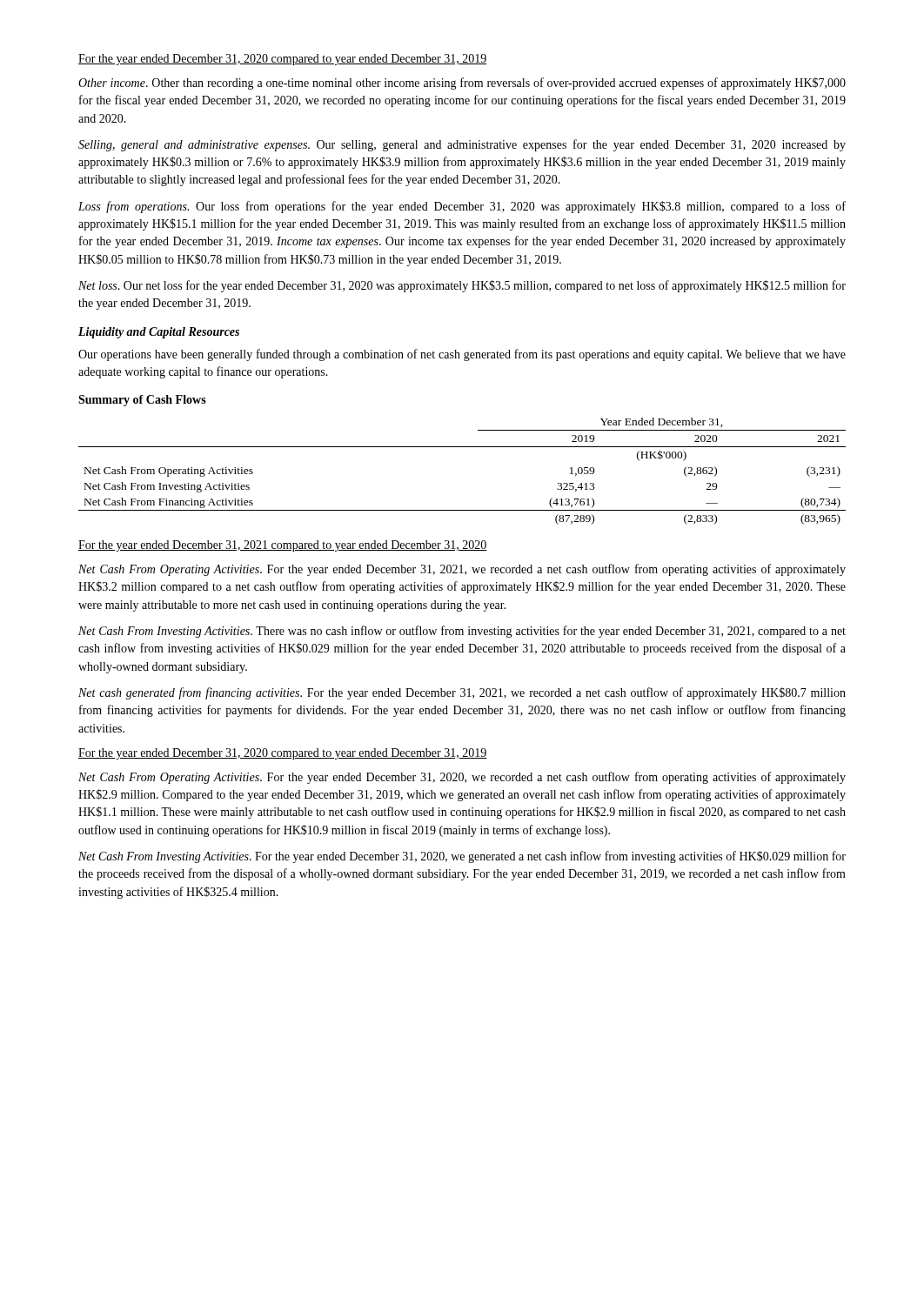The image size is (924, 1305).
Task: Click on the text block that says "Selling, general and administrative expenses."
Action: [x=462, y=163]
